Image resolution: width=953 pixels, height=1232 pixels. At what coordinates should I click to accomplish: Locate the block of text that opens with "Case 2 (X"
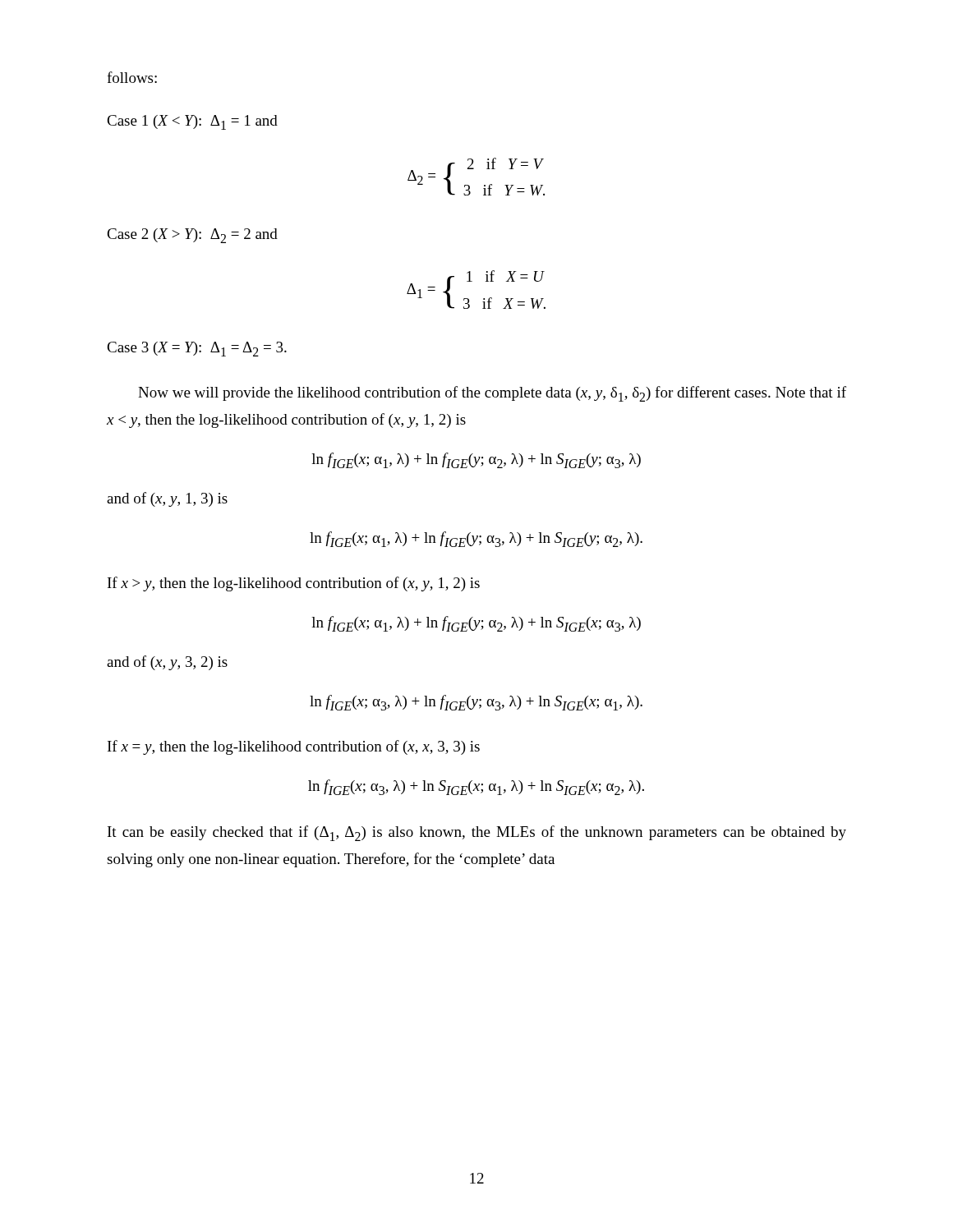[x=192, y=235]
